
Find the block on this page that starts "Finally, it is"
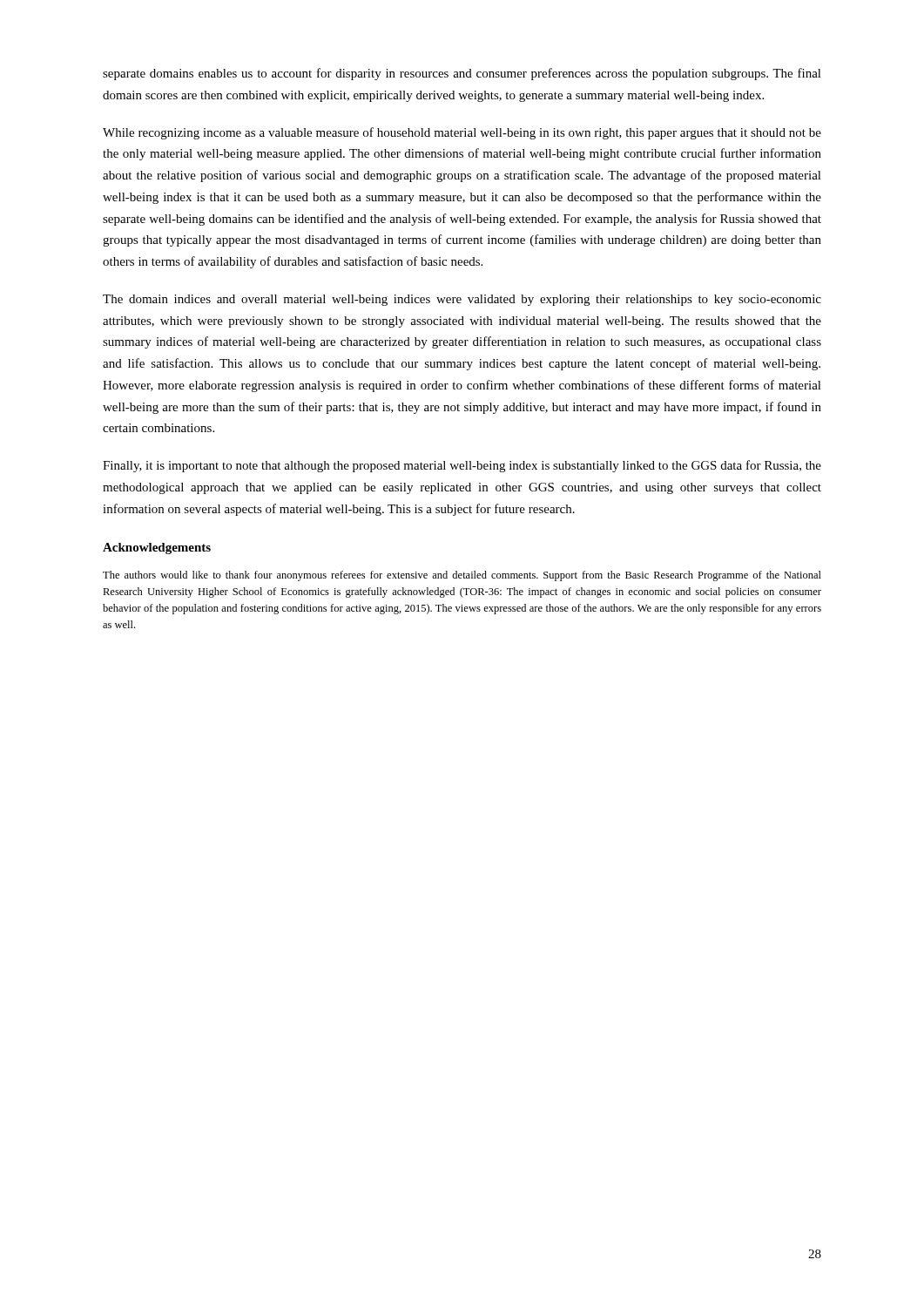point(462,487)
